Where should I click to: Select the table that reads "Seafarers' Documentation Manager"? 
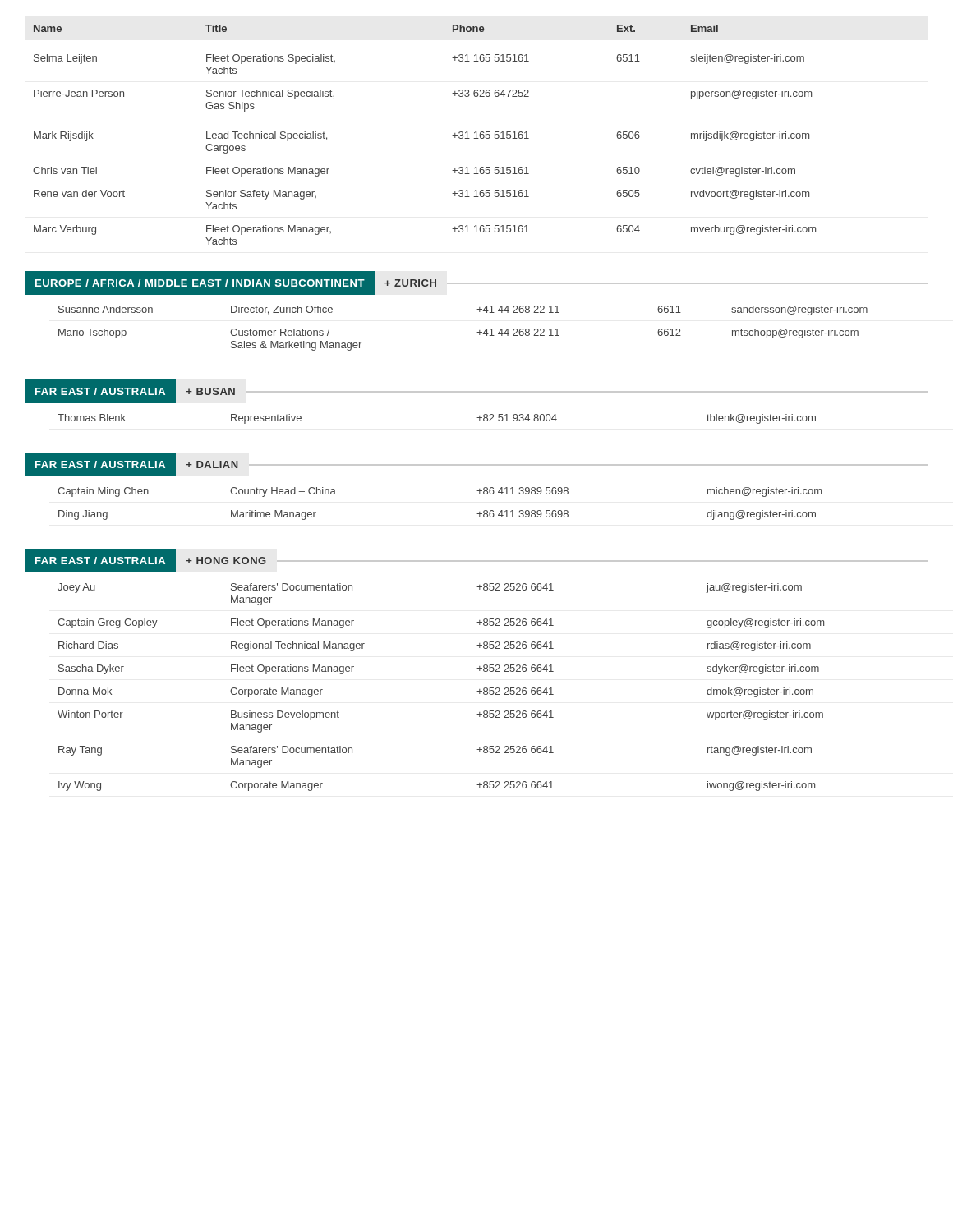click(x=476, y=685)
